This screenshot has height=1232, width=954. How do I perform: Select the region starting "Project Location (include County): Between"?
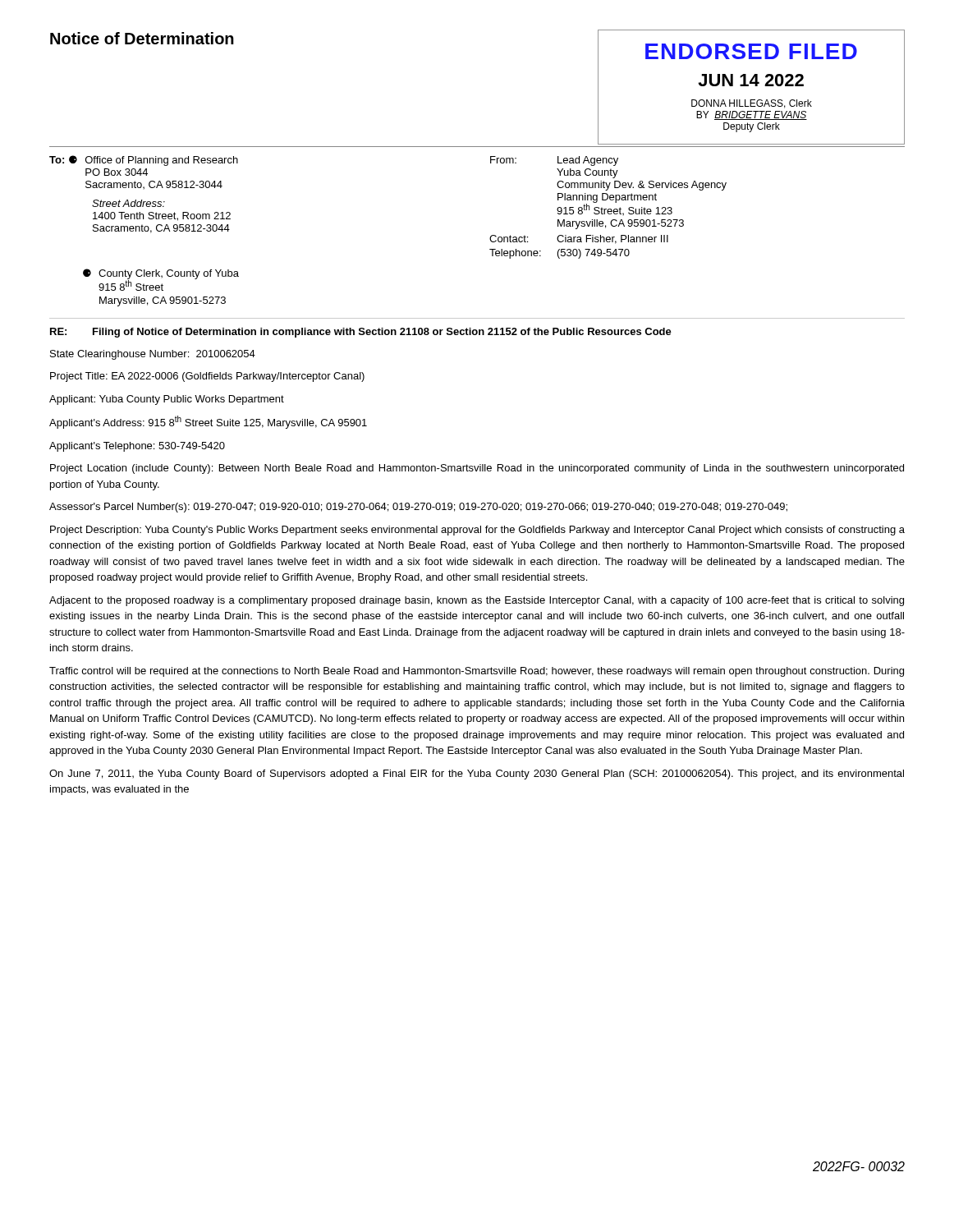pos(477,476)
